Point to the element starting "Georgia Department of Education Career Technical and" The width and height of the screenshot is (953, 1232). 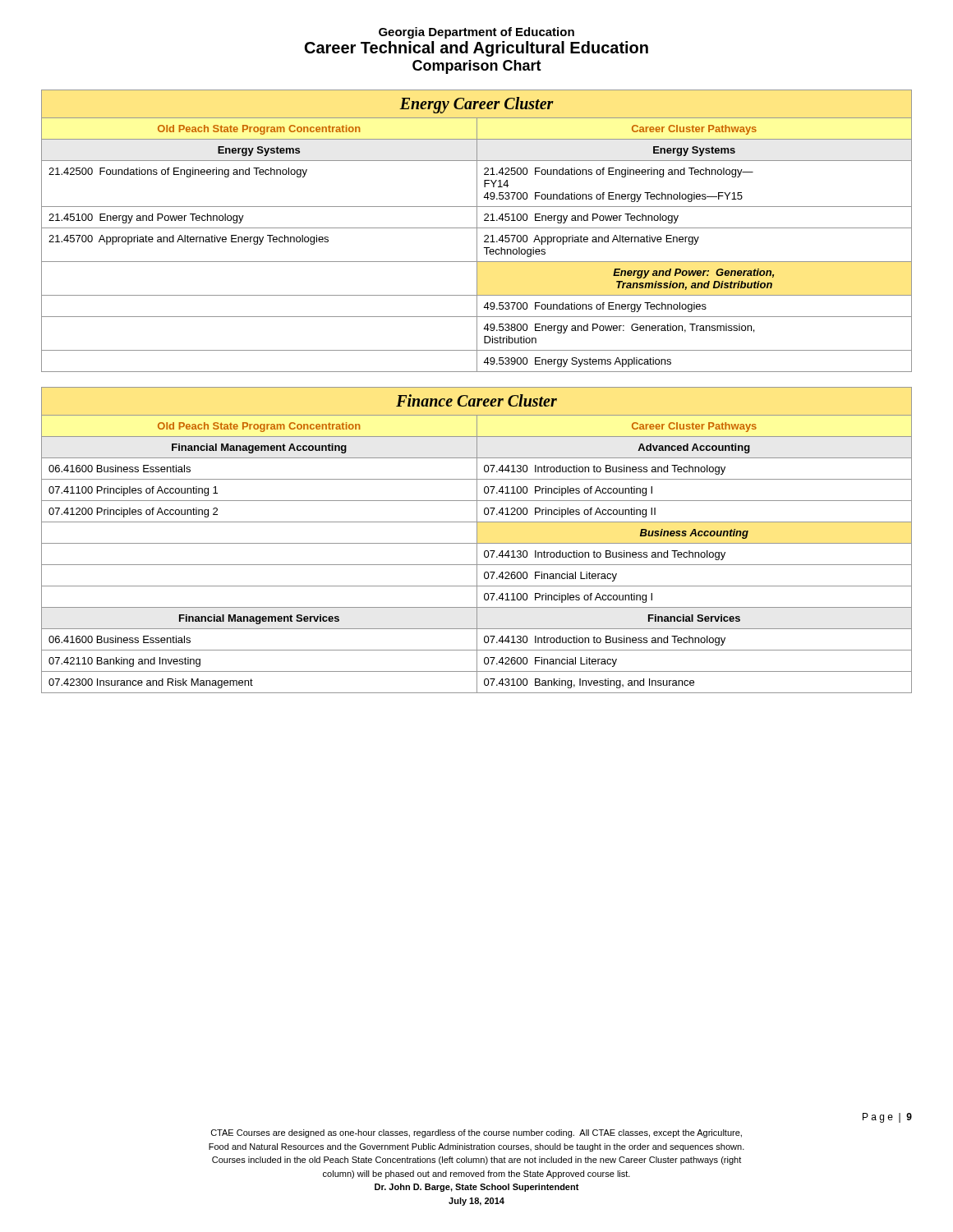476,50
